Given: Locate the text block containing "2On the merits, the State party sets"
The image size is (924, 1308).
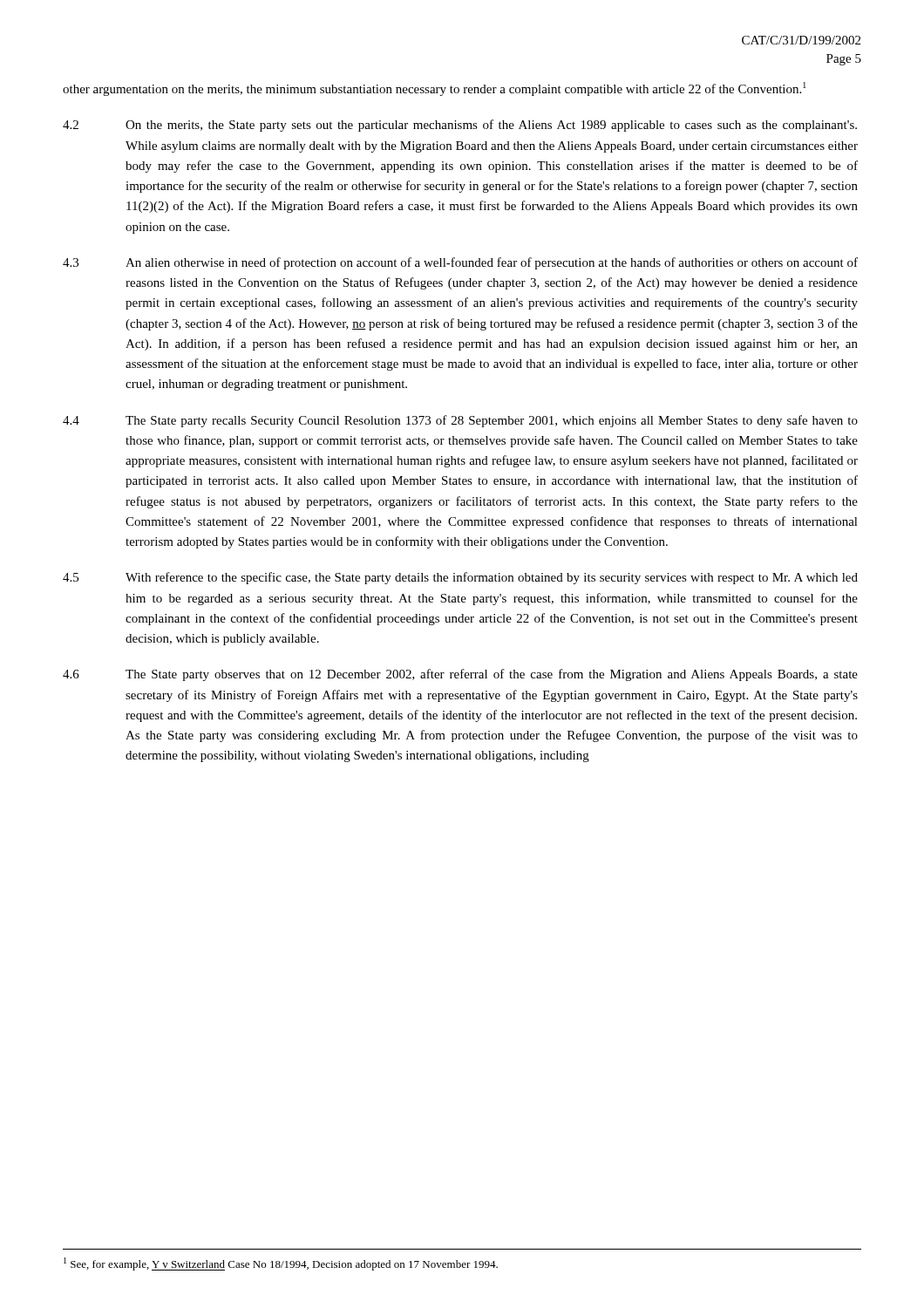Looking at the screenshot, I should pos(460,176).
